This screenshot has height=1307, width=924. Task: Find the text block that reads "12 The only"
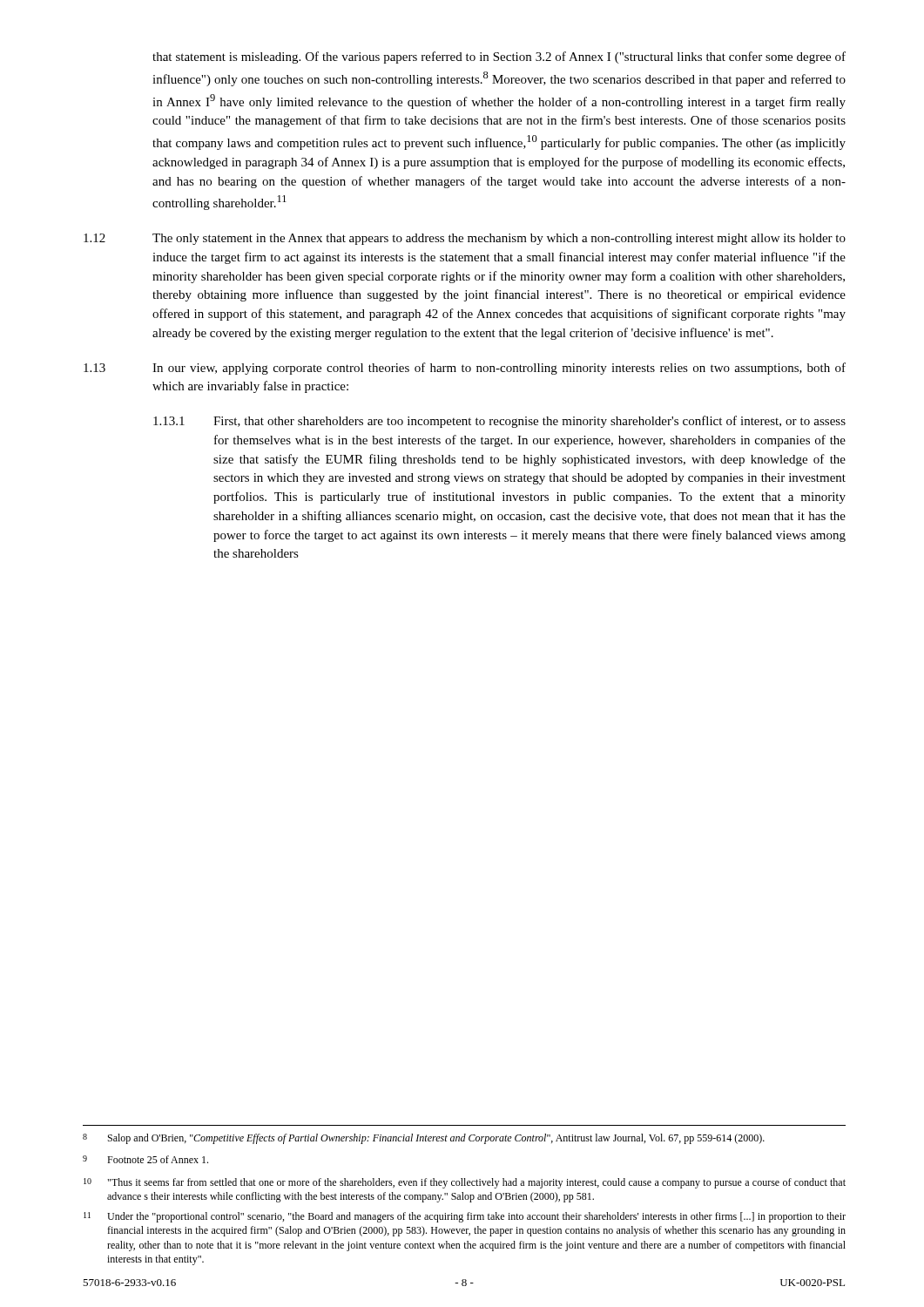click(464, 286)
